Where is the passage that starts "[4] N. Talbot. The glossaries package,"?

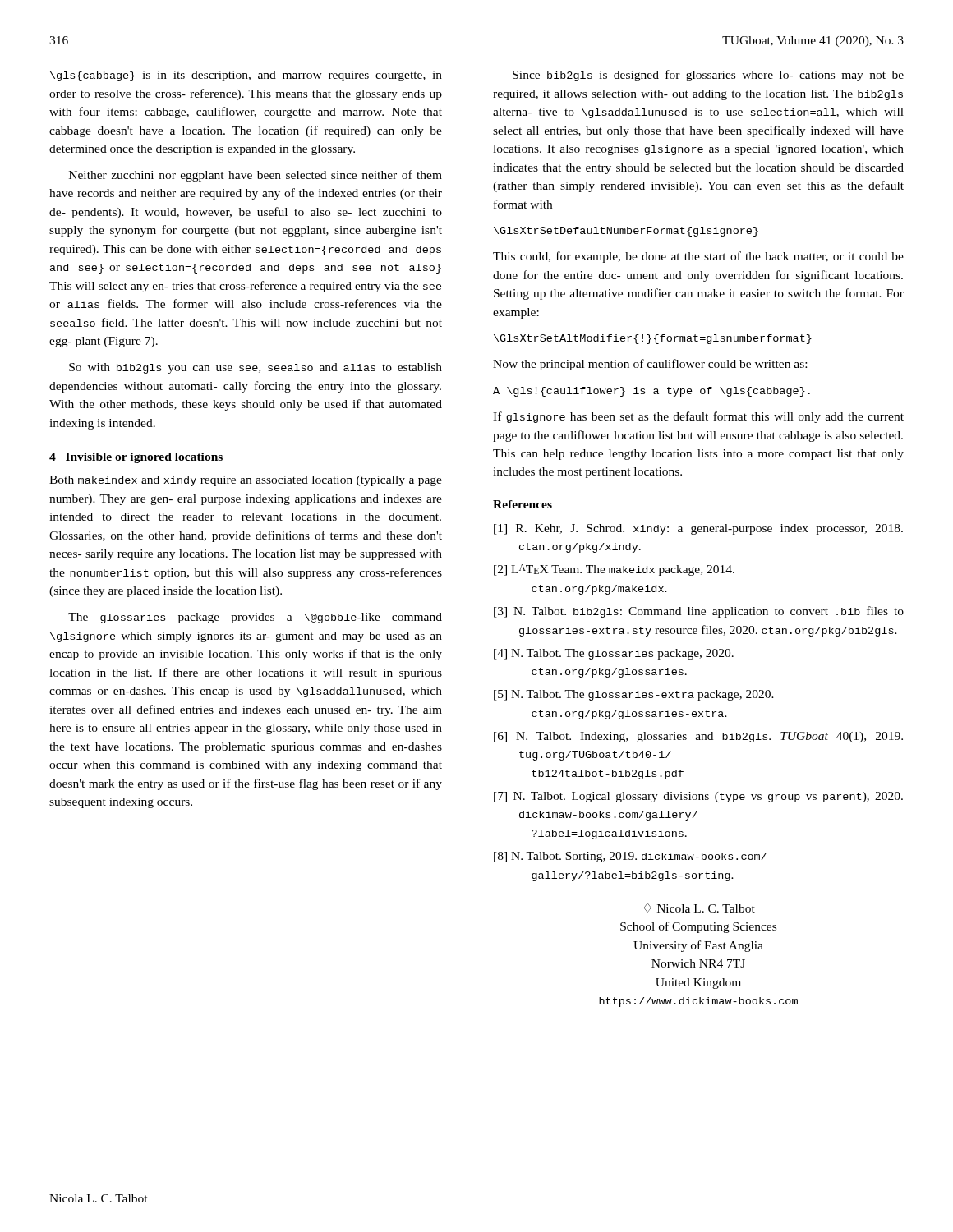[x=698, y=662]
